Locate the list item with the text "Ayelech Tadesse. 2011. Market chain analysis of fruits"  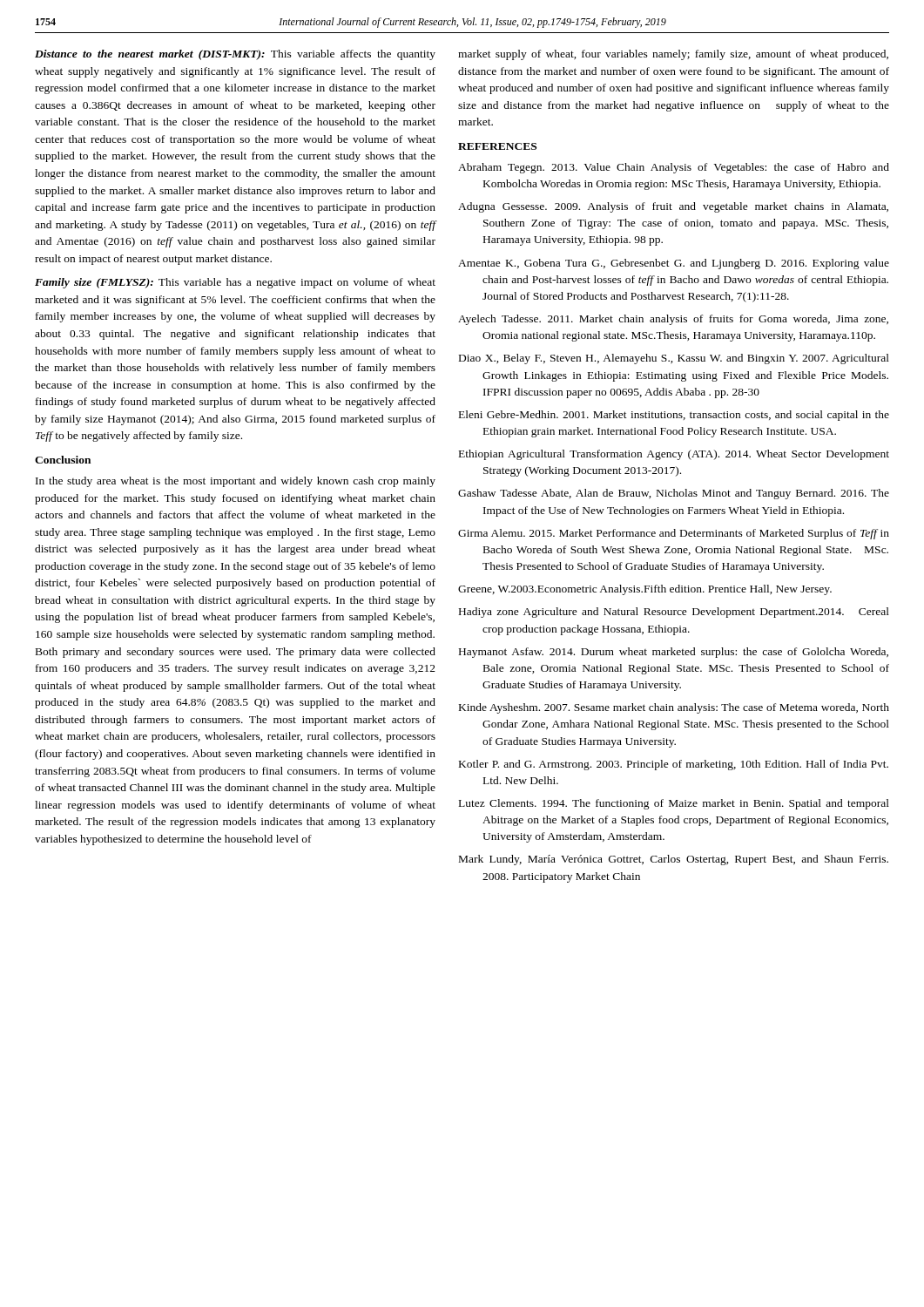[x=674, y=327]
